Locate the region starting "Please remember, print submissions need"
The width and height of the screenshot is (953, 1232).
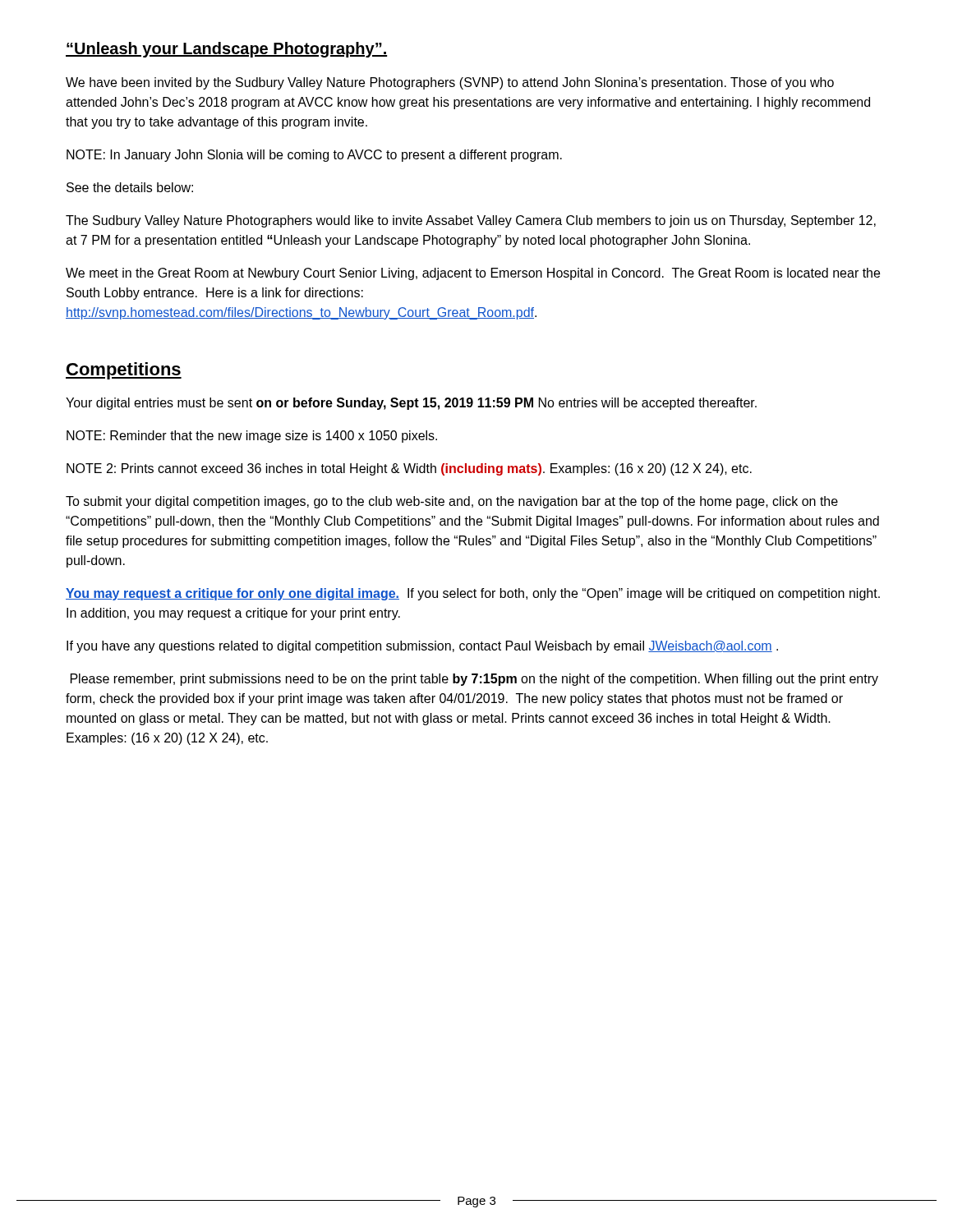point(472,708)
